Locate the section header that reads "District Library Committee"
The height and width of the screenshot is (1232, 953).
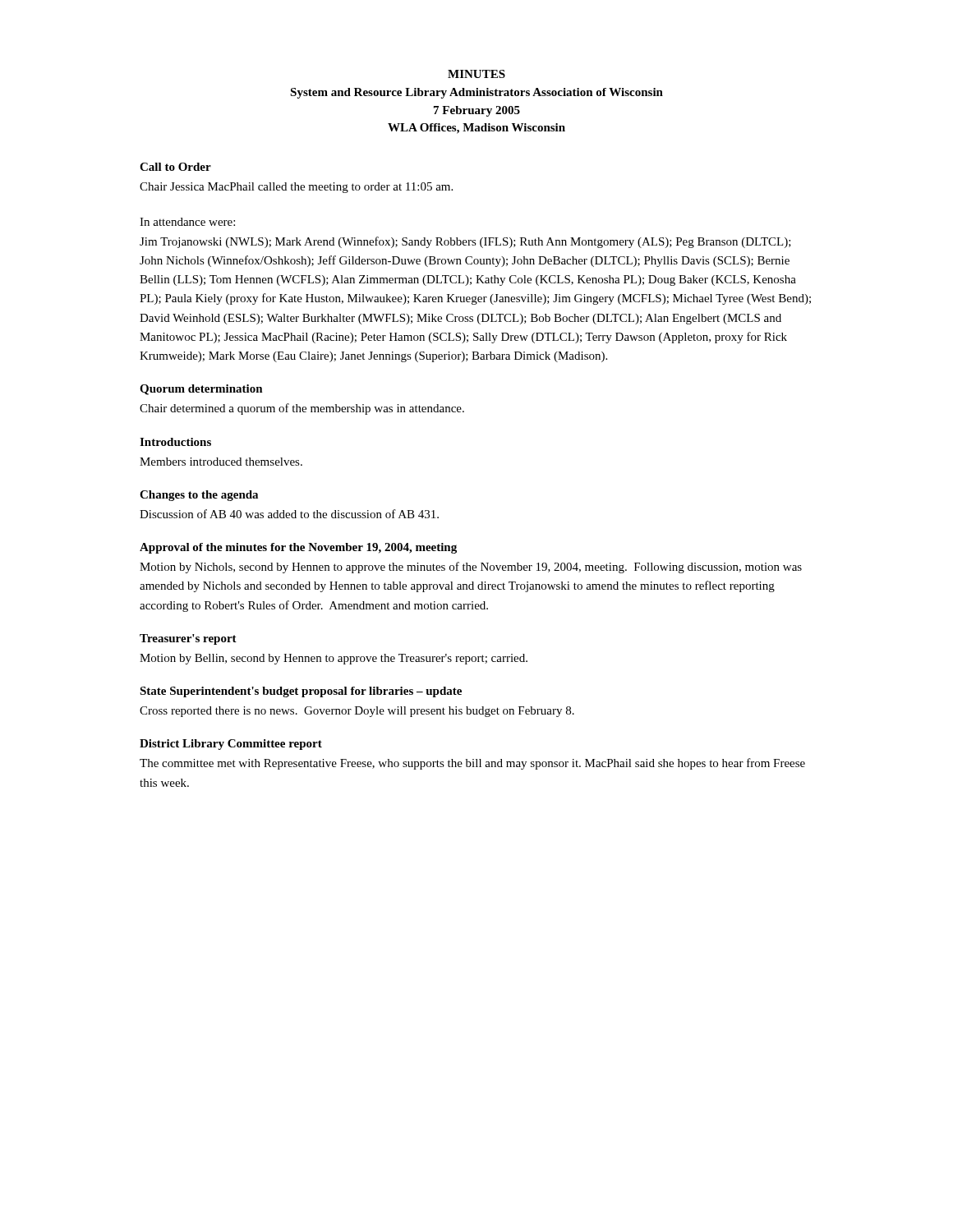231,744
